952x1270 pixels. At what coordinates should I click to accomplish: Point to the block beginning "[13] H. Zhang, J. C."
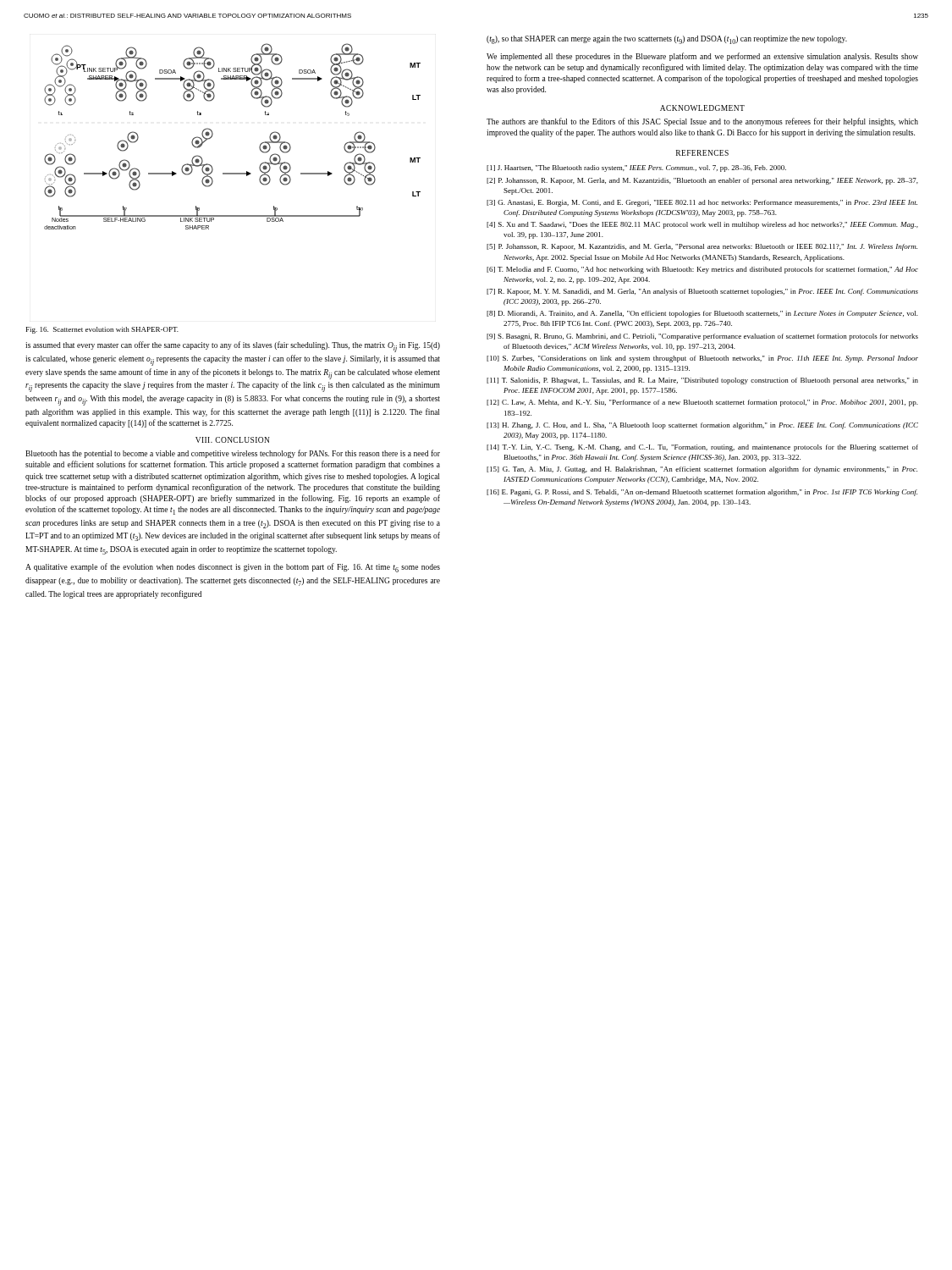coord(702,430)
